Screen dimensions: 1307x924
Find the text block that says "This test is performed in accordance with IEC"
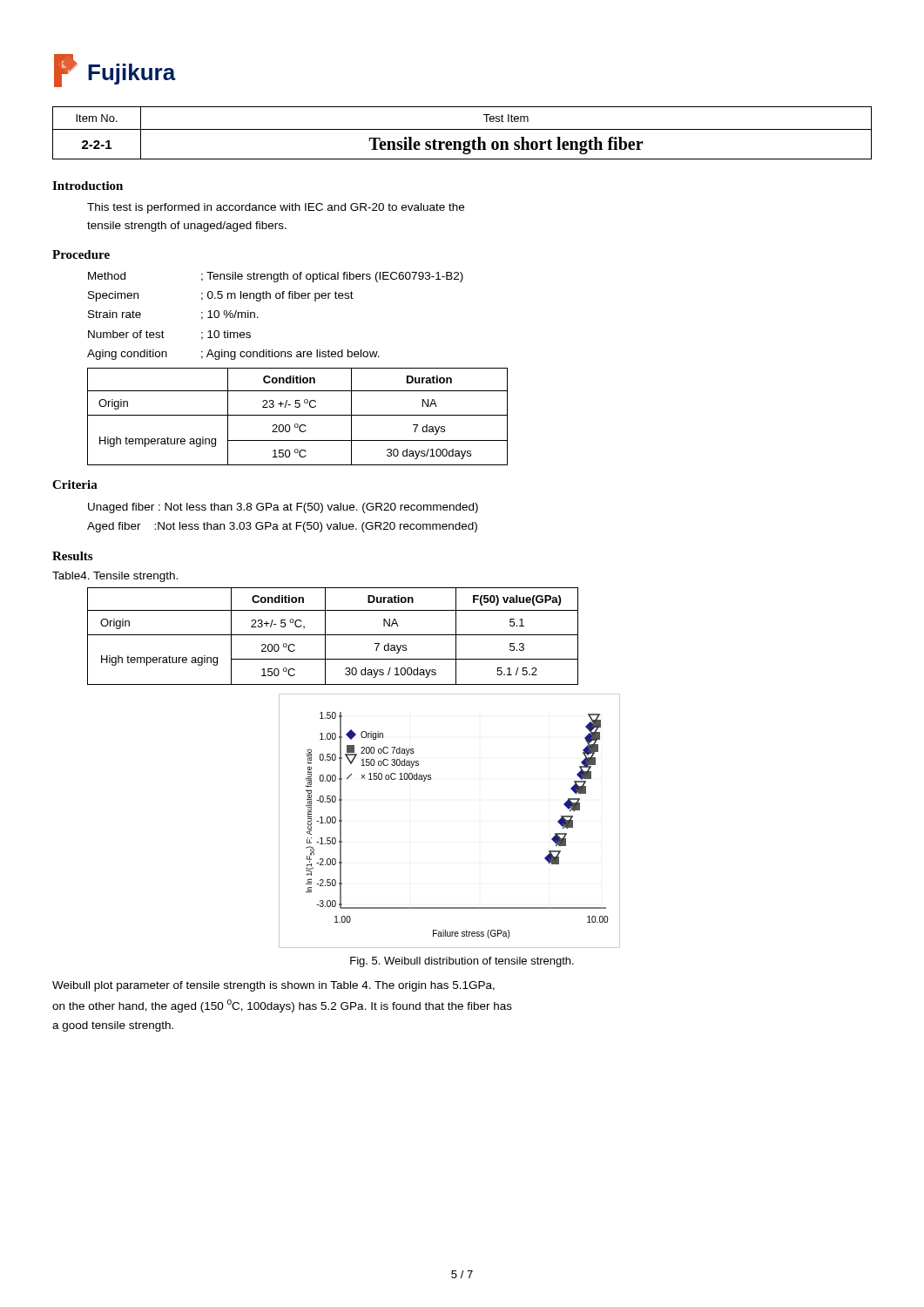click(276, 216)
